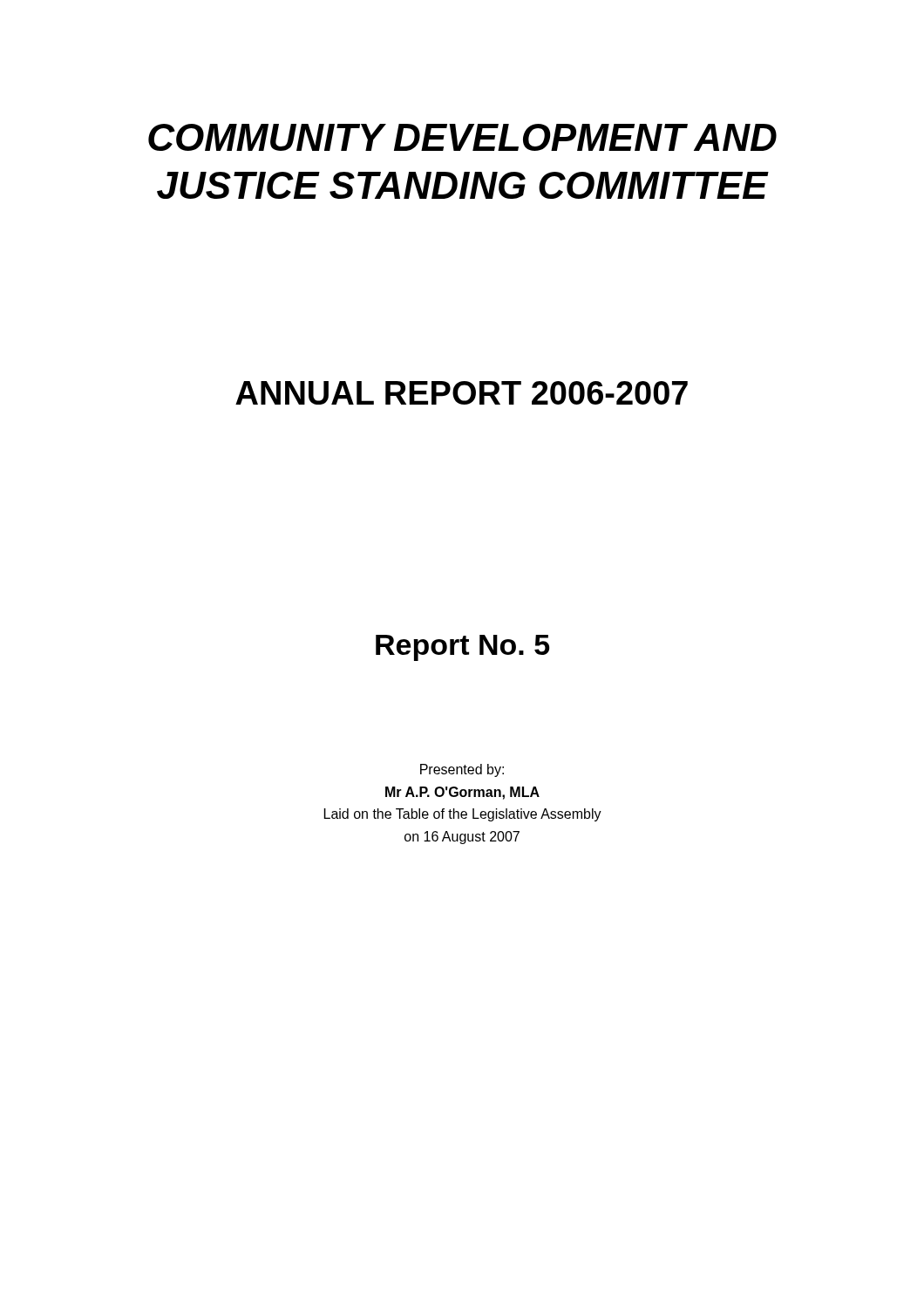Select the element starting "COMMUNITY DEVELOPMENT ANDJUSTICE STANDING COMMITTEE"
This screenshot has height=1308, width=924.
[x=462, y=161]
